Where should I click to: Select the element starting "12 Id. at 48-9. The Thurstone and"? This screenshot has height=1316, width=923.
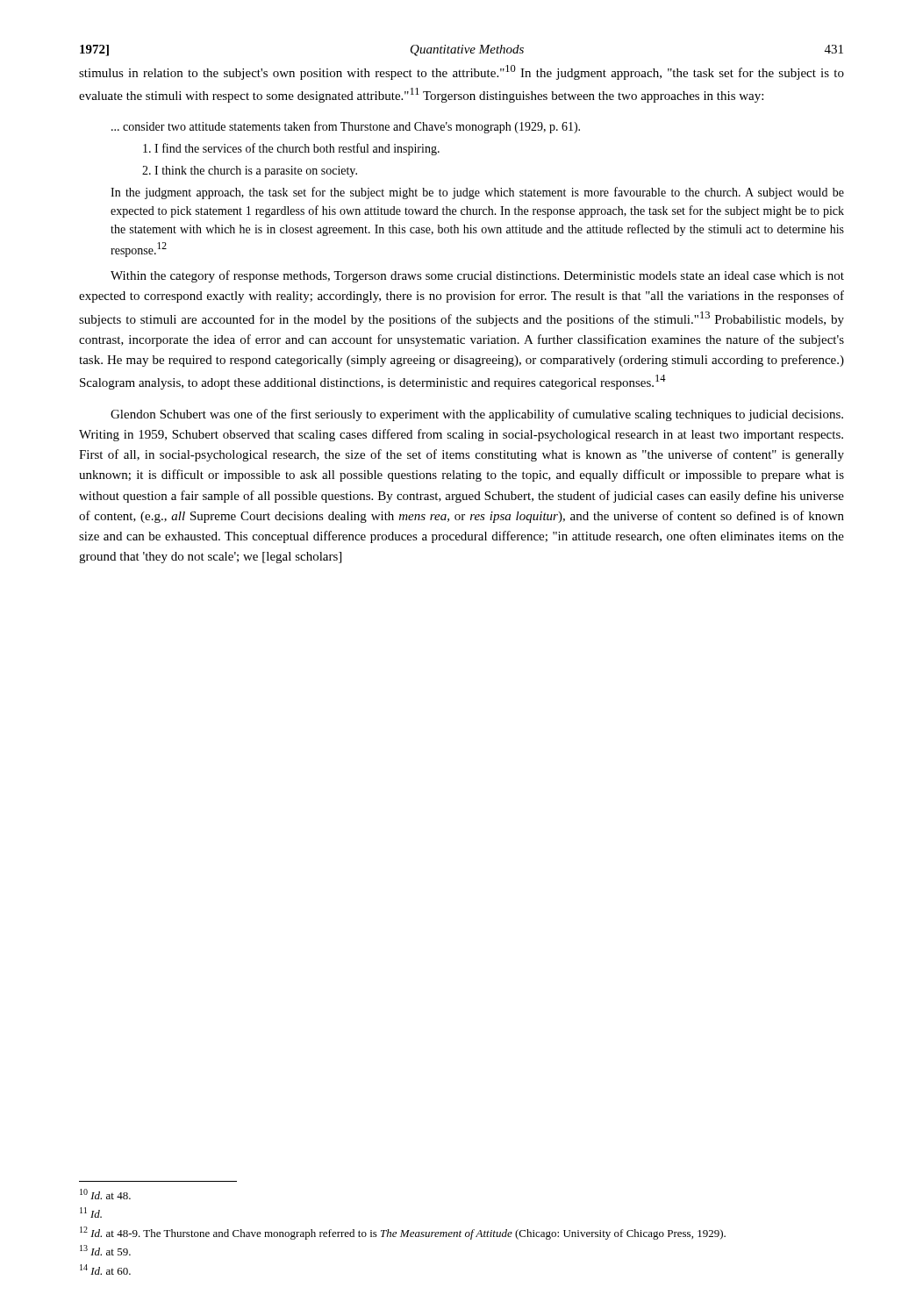(403, 1232)
